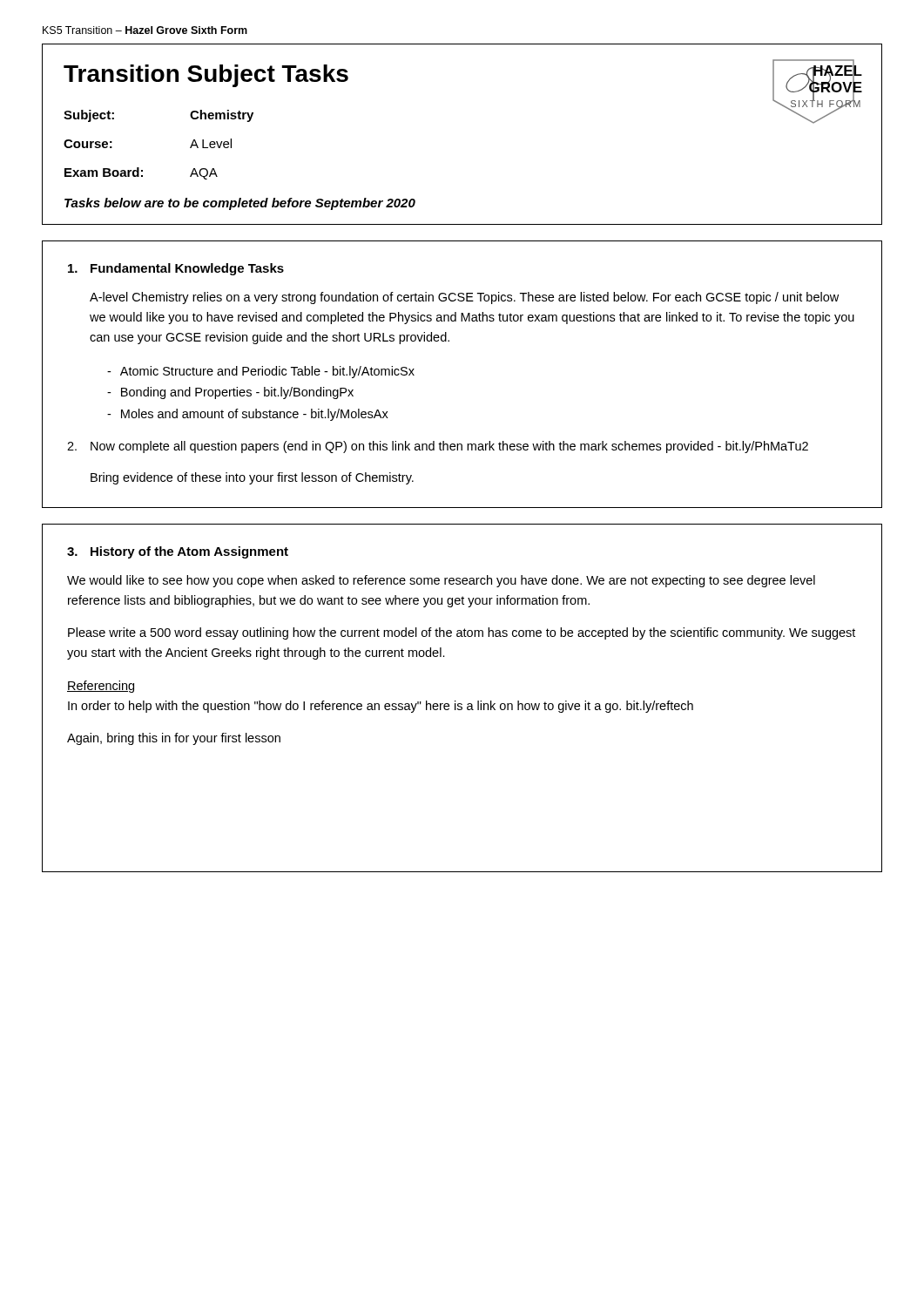
Task: Select the text block that says "Referencing In order"
Action: point(380,696)
